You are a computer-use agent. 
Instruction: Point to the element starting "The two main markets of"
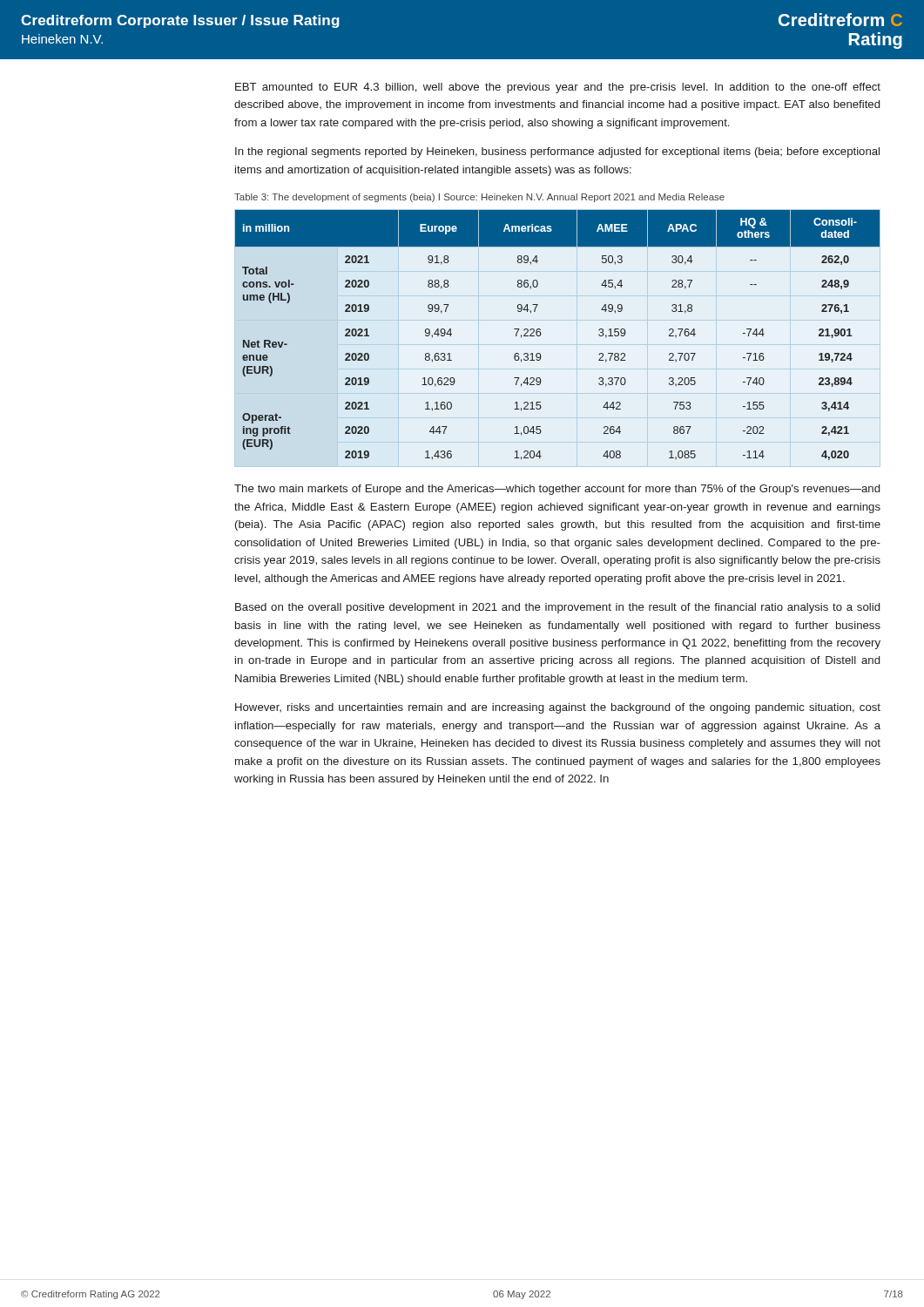(x=557, y=533)
